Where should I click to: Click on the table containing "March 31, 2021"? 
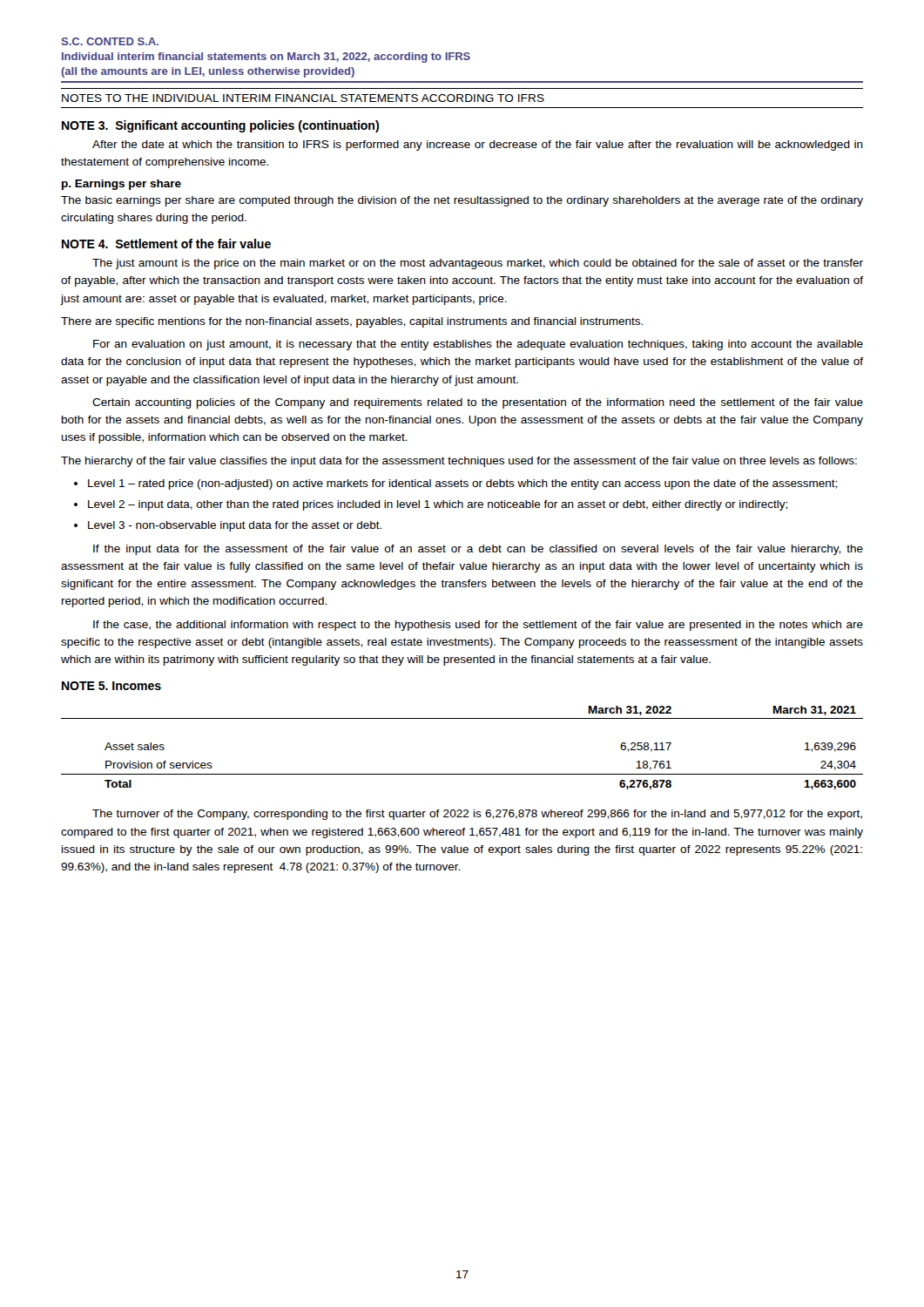click(462, 747)
